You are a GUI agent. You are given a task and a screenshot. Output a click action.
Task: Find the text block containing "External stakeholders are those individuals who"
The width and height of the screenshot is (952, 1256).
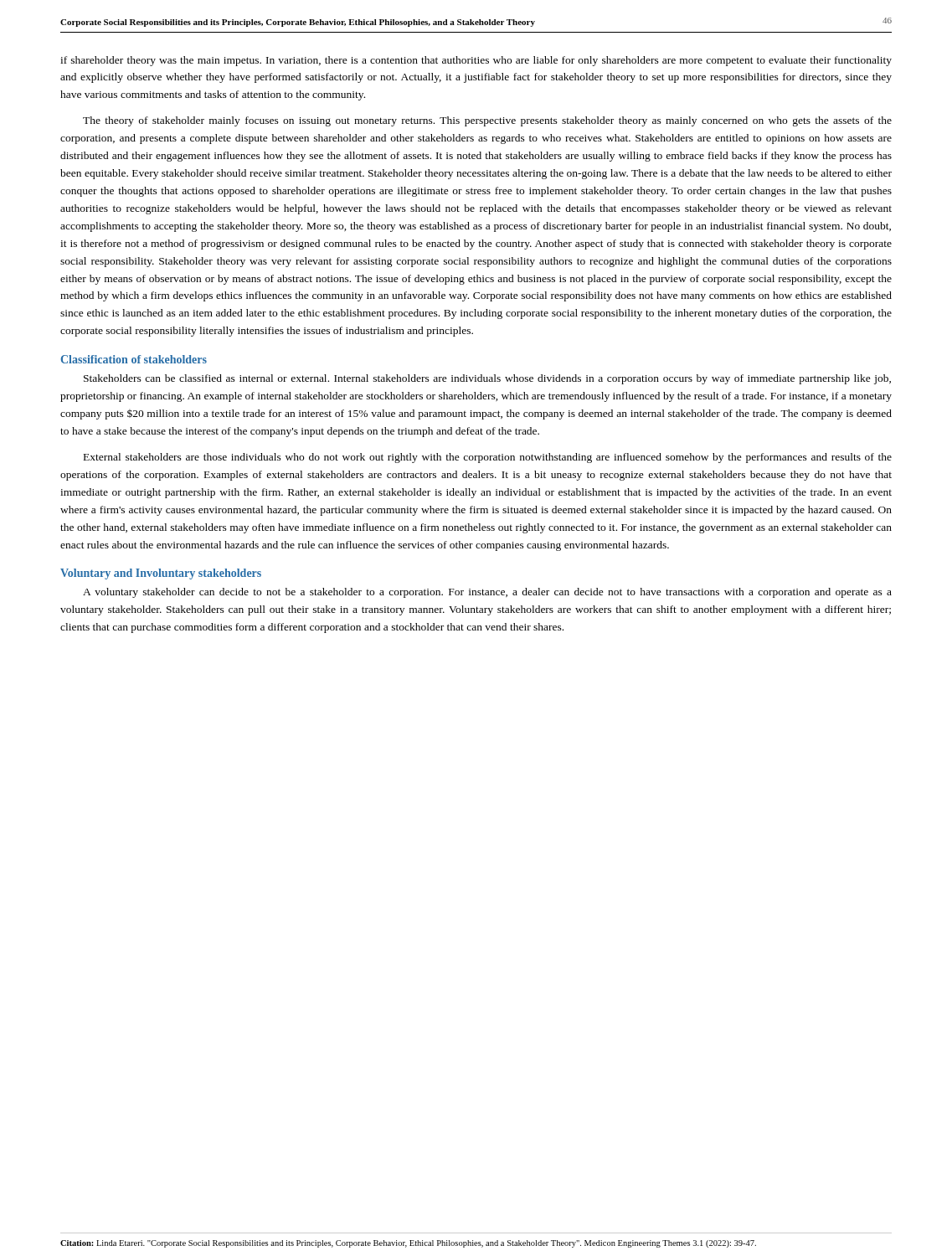pyautogui.click(x=476, y=501)
